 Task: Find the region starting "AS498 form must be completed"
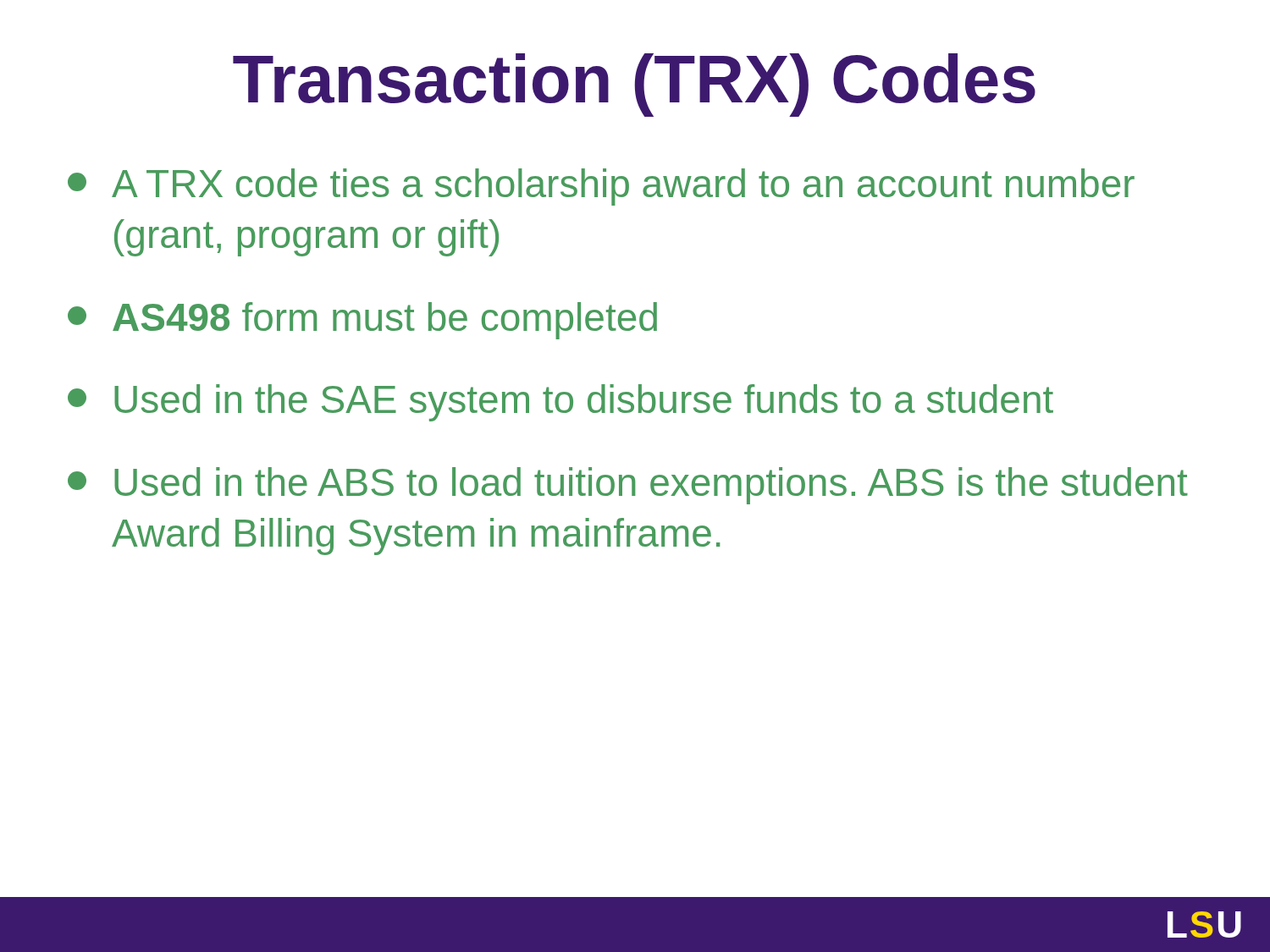(x=635, y=318)
